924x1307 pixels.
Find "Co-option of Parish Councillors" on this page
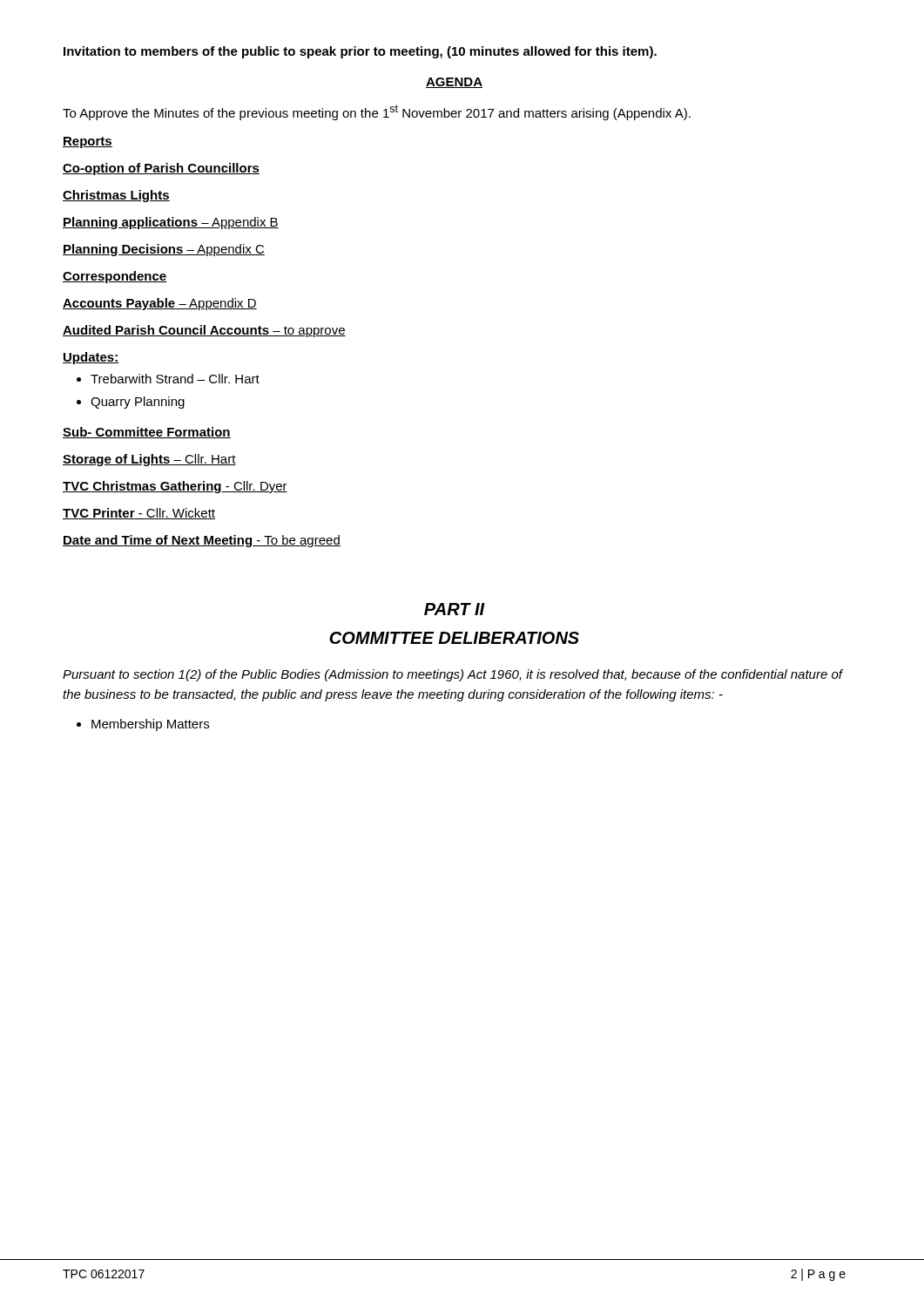tap(161, 167)
